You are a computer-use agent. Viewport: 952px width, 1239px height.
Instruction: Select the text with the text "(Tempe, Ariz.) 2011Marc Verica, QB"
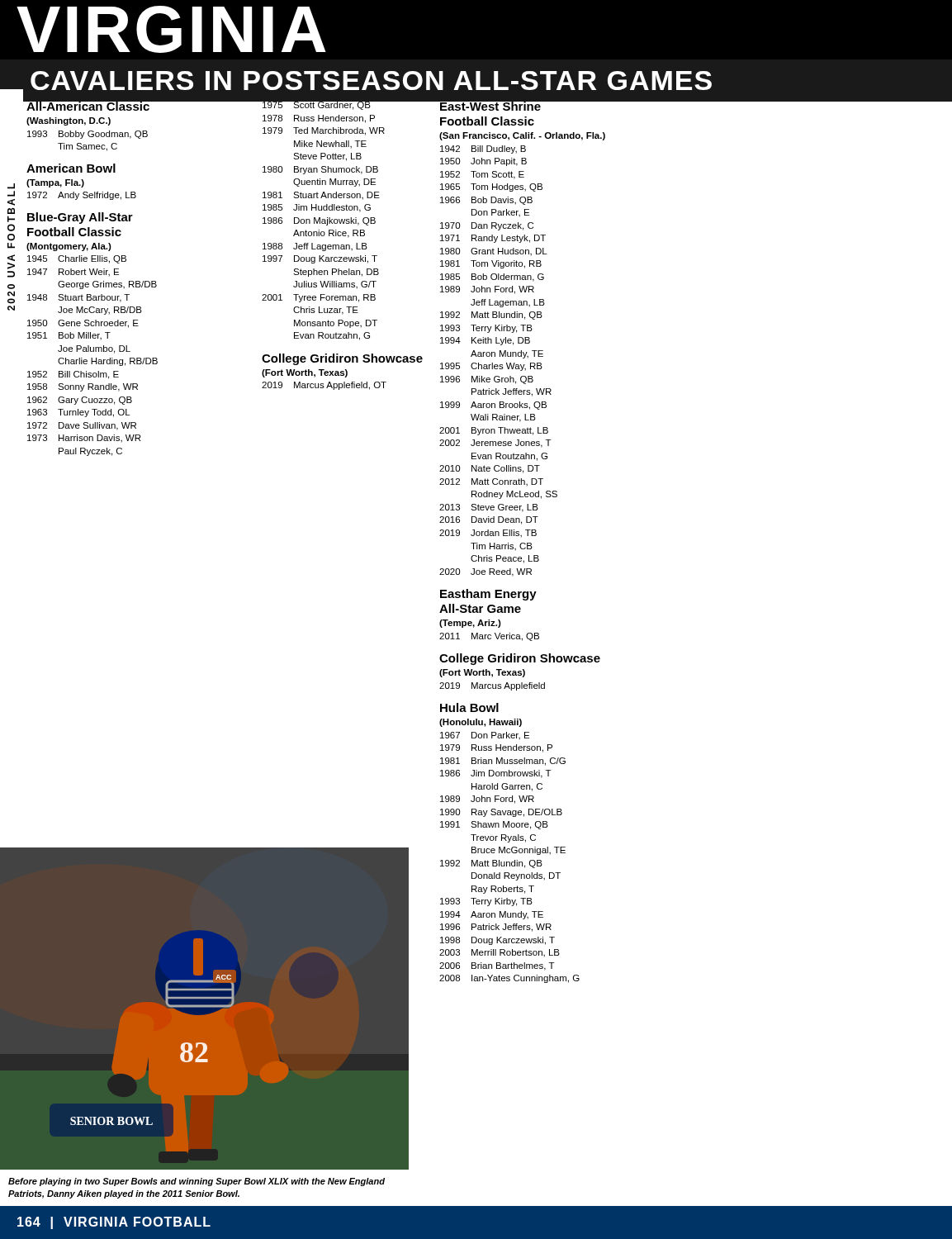[470, 624]
